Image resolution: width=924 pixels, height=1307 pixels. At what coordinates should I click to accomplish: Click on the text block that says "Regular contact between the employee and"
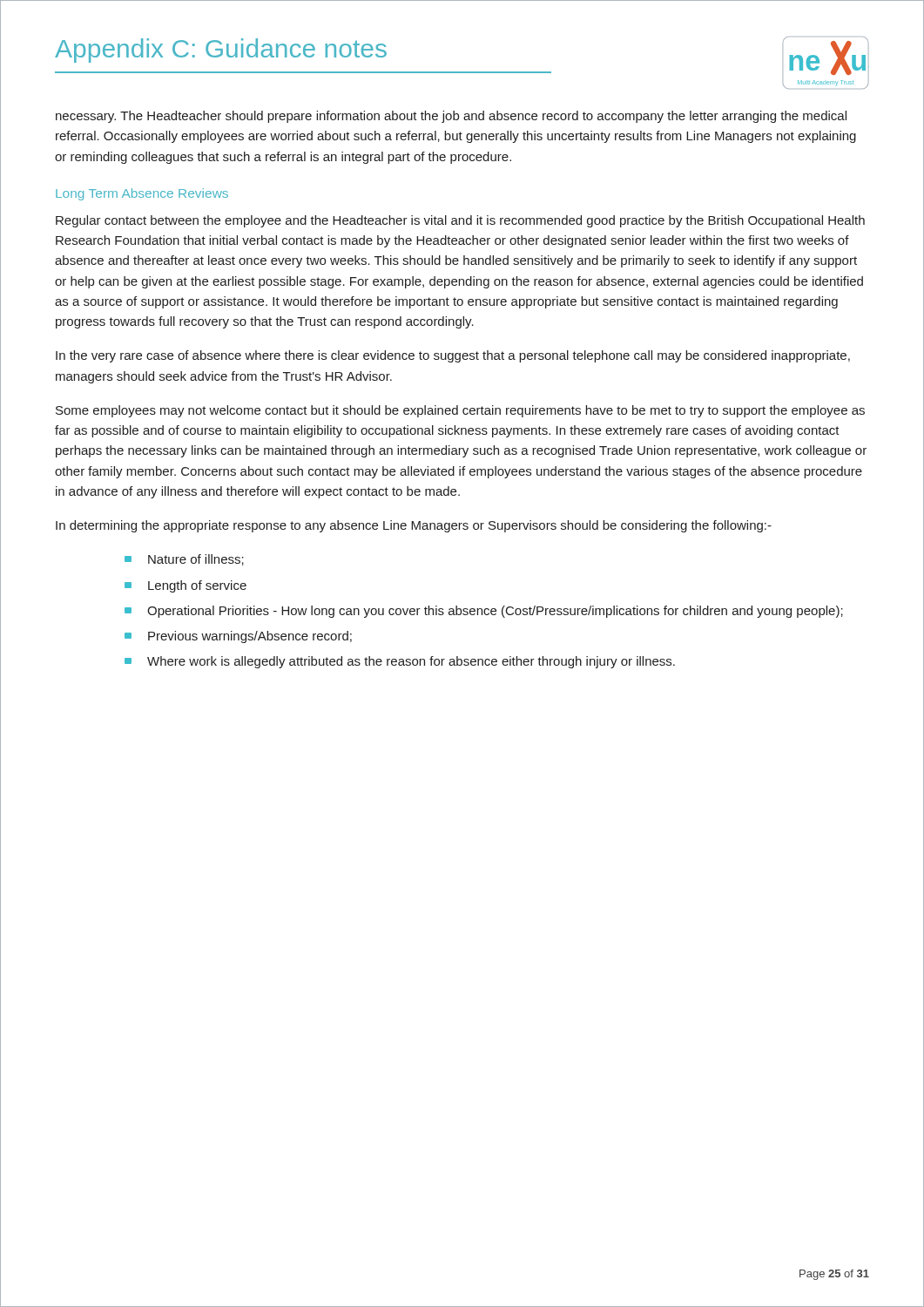click(460, 270)
